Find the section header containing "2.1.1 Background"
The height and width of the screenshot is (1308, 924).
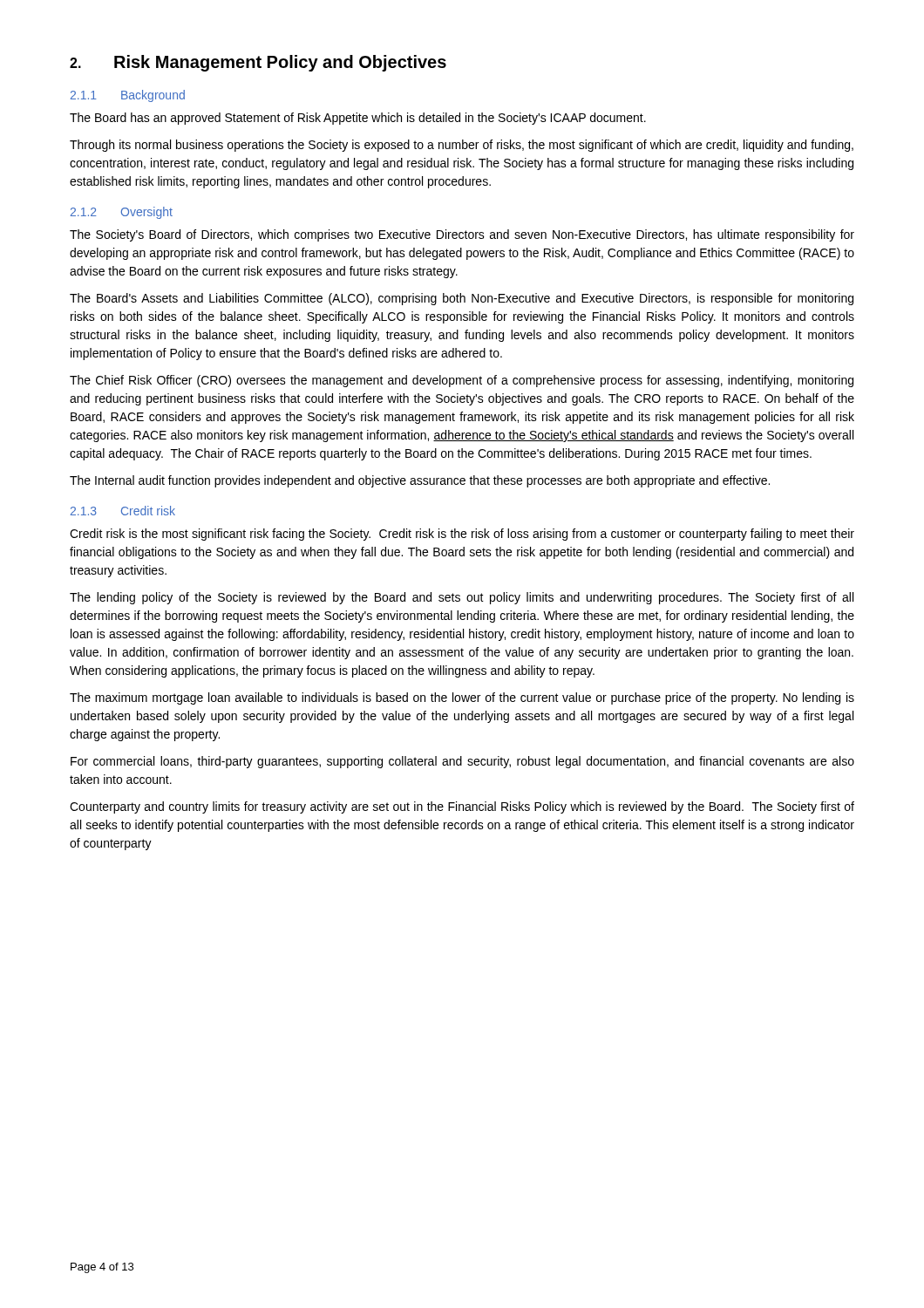pos(128,95)
